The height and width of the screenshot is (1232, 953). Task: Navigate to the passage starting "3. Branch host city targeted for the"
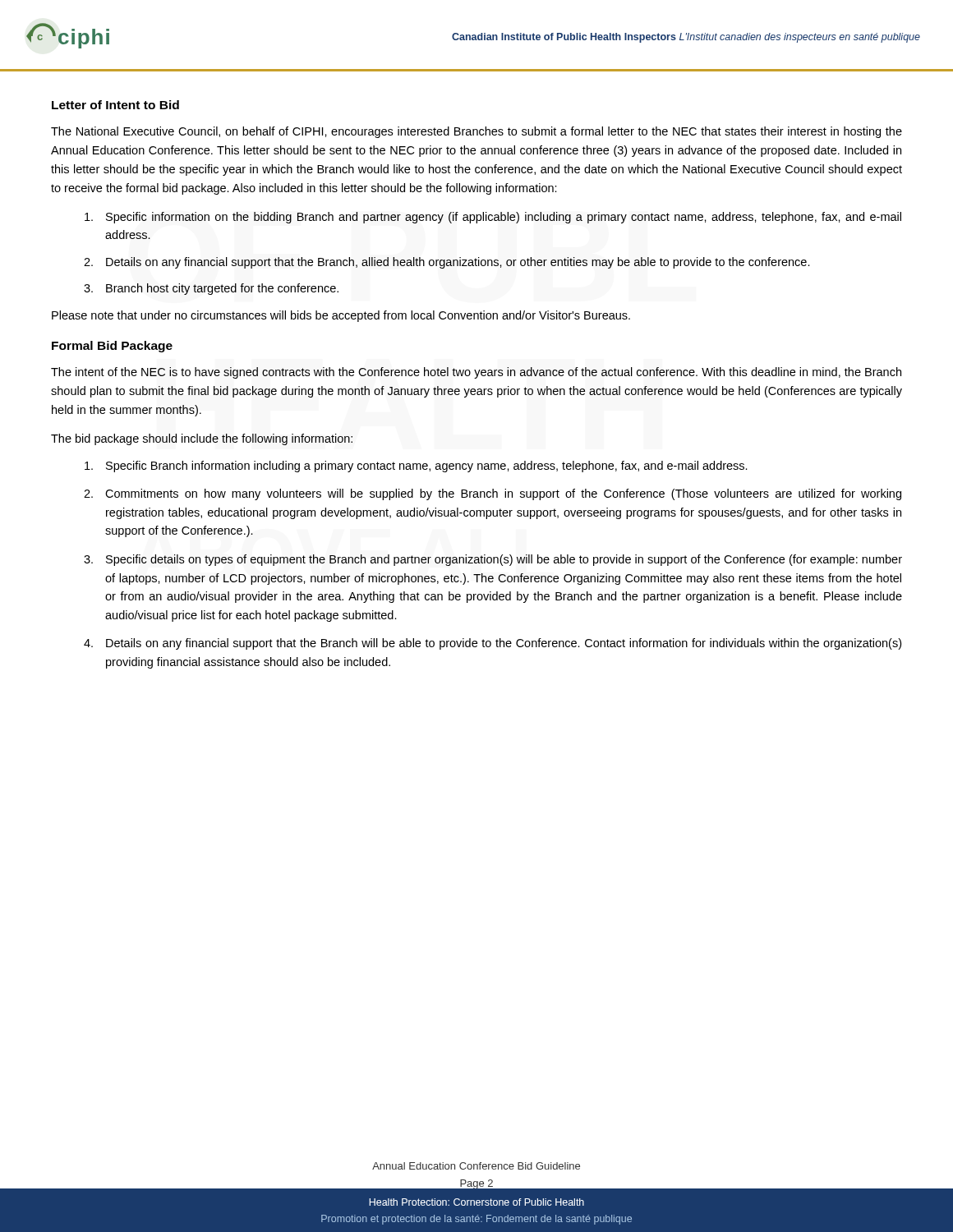click(212, 289)
